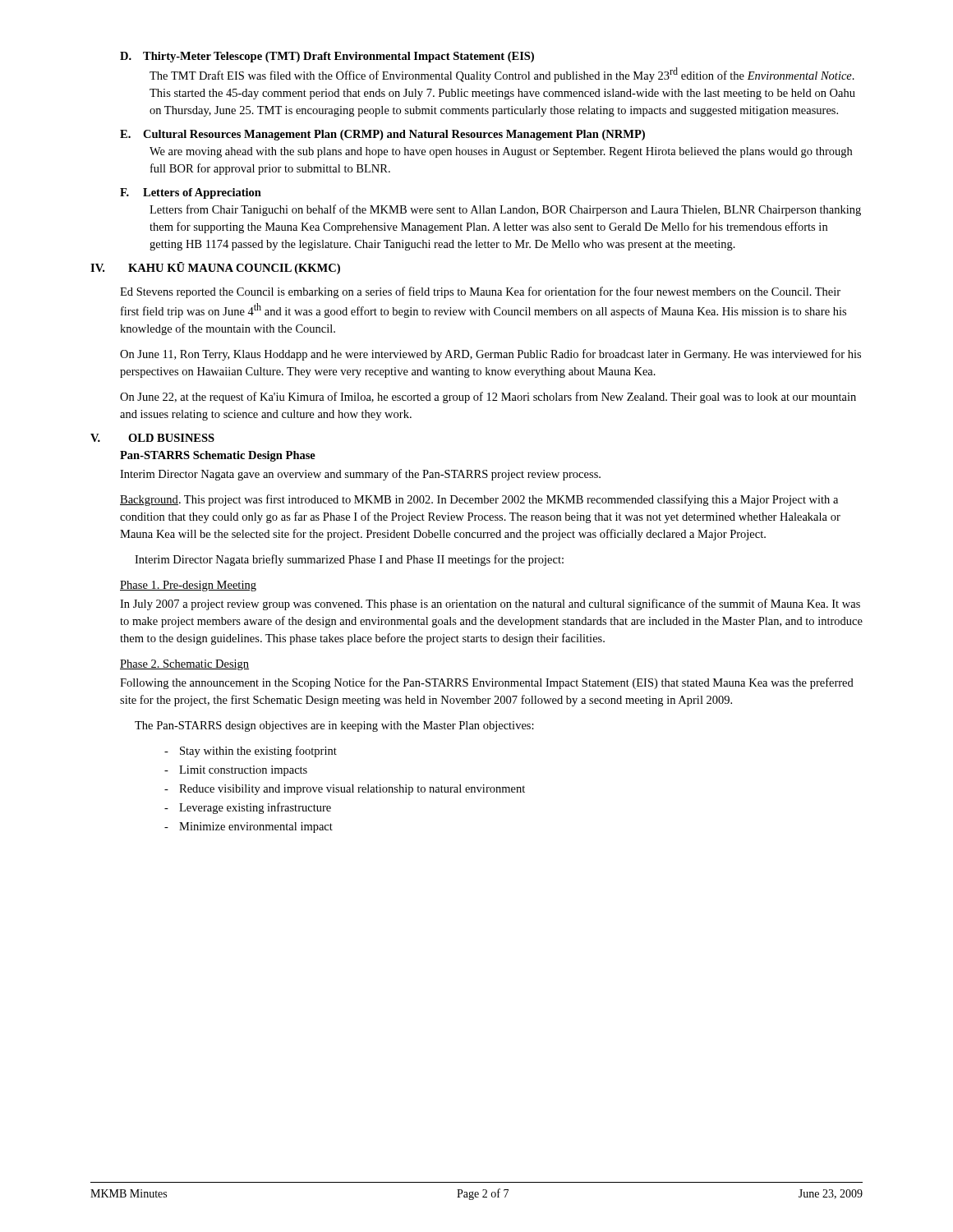Viewport: 953px width, 1232px height.
Task: Find the list item containing "Reduce visibility and improve visual relationship to natural"
Action: tap(513, 789)
